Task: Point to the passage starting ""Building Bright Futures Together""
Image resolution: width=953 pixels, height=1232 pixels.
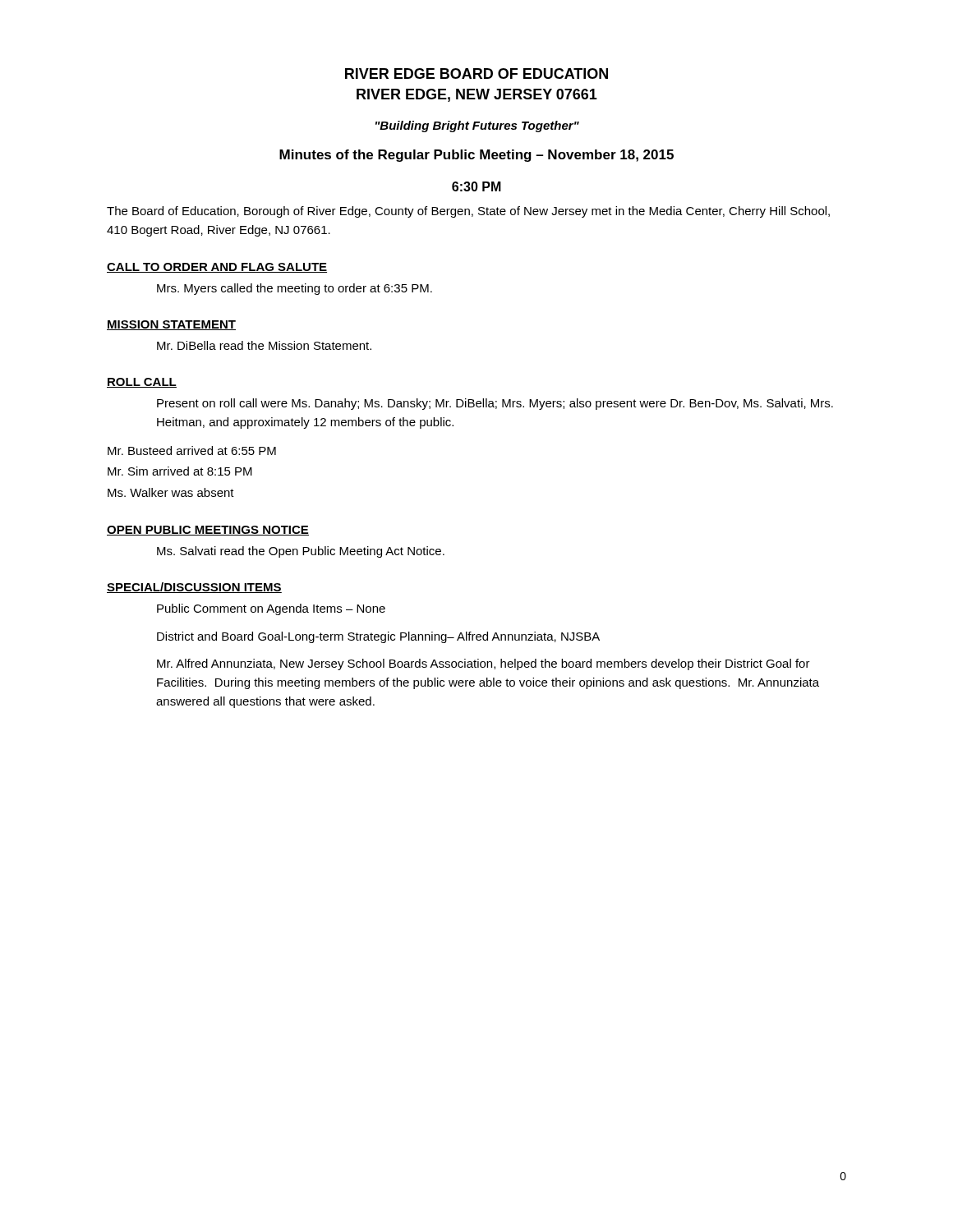Action: click(x=476, y=125)
